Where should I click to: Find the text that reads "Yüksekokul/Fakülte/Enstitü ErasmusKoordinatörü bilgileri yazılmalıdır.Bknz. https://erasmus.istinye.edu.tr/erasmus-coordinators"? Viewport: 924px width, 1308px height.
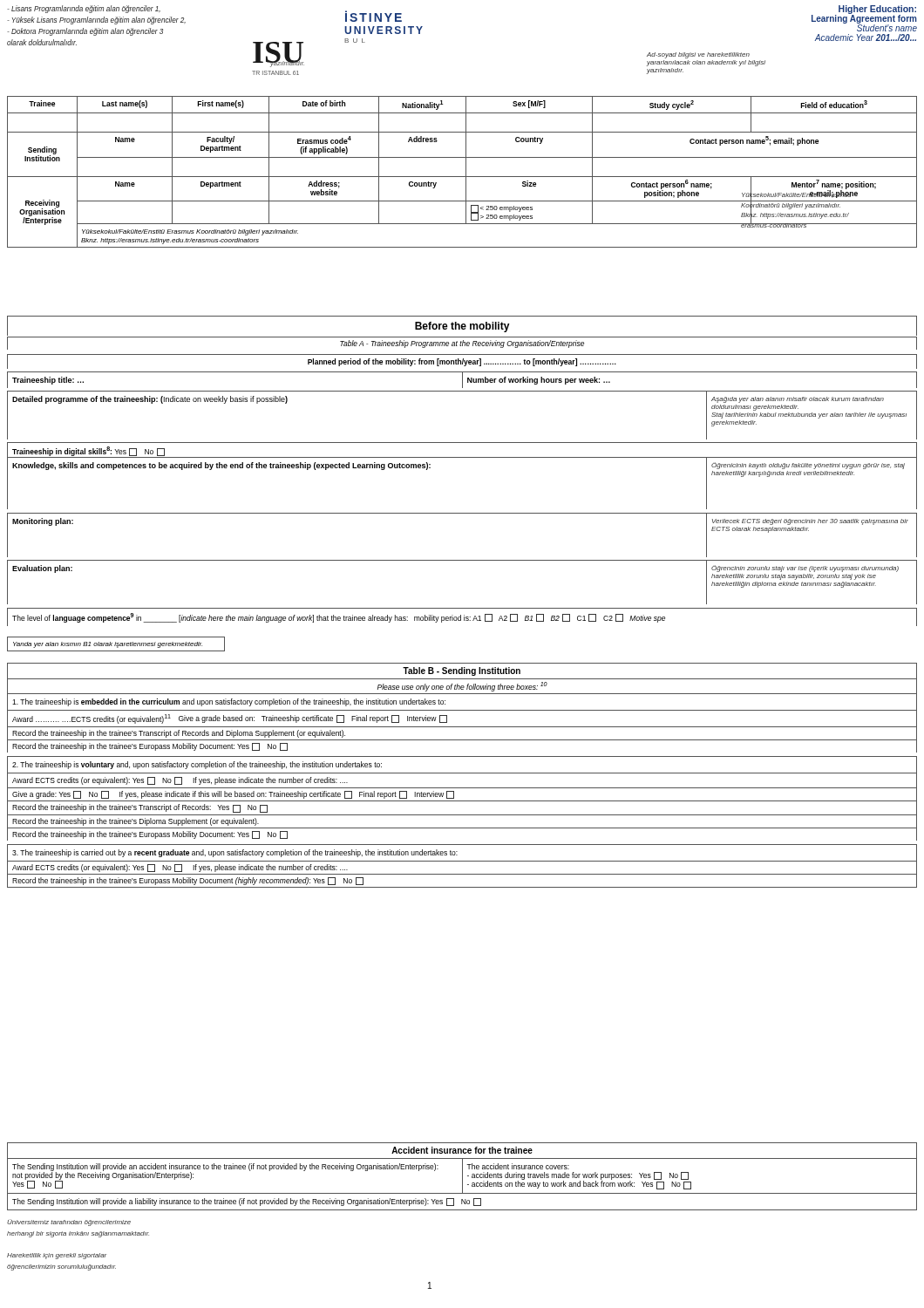pos(796,210)
